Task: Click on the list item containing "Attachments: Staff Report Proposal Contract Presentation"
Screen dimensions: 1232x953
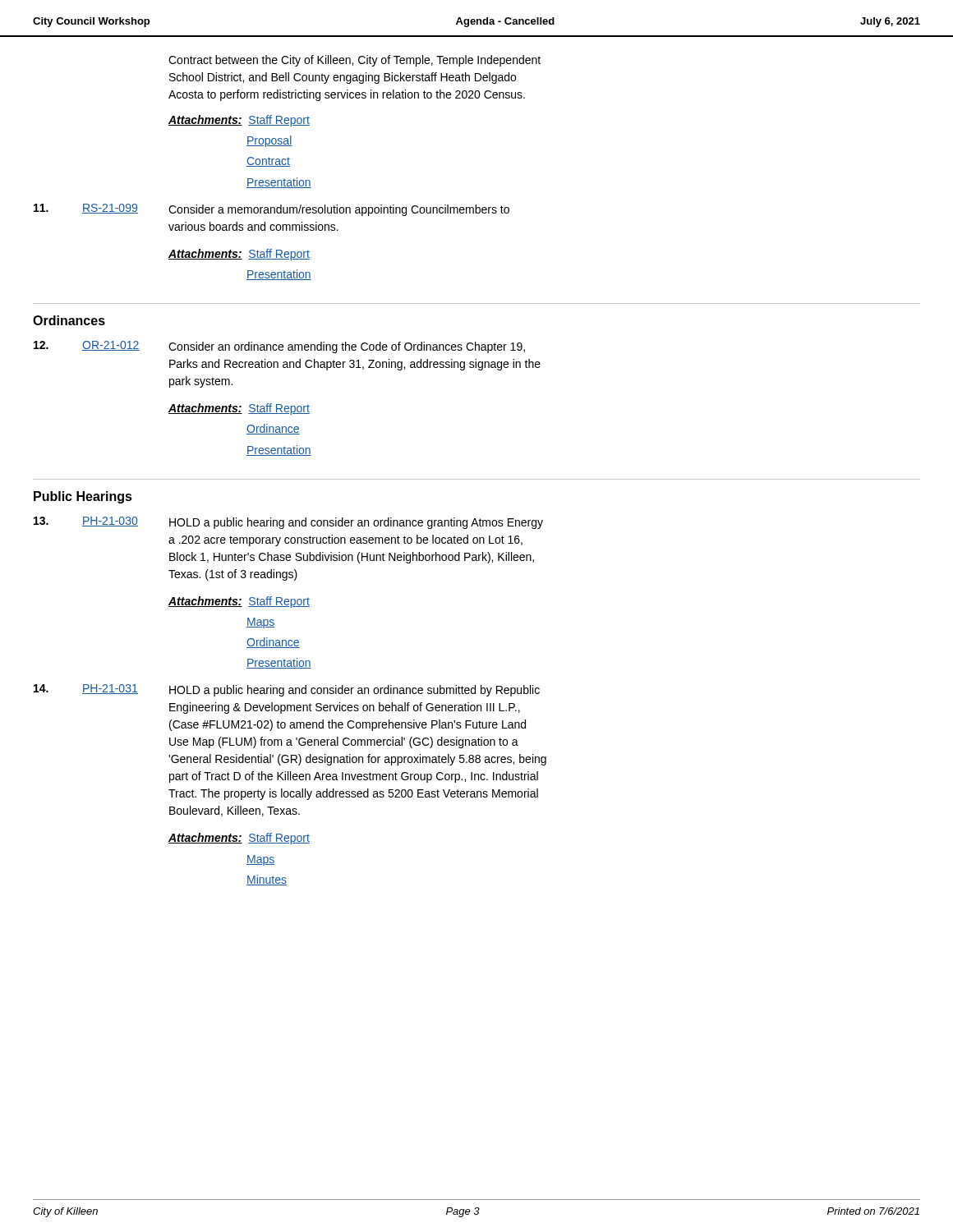Action: point(239,121)
